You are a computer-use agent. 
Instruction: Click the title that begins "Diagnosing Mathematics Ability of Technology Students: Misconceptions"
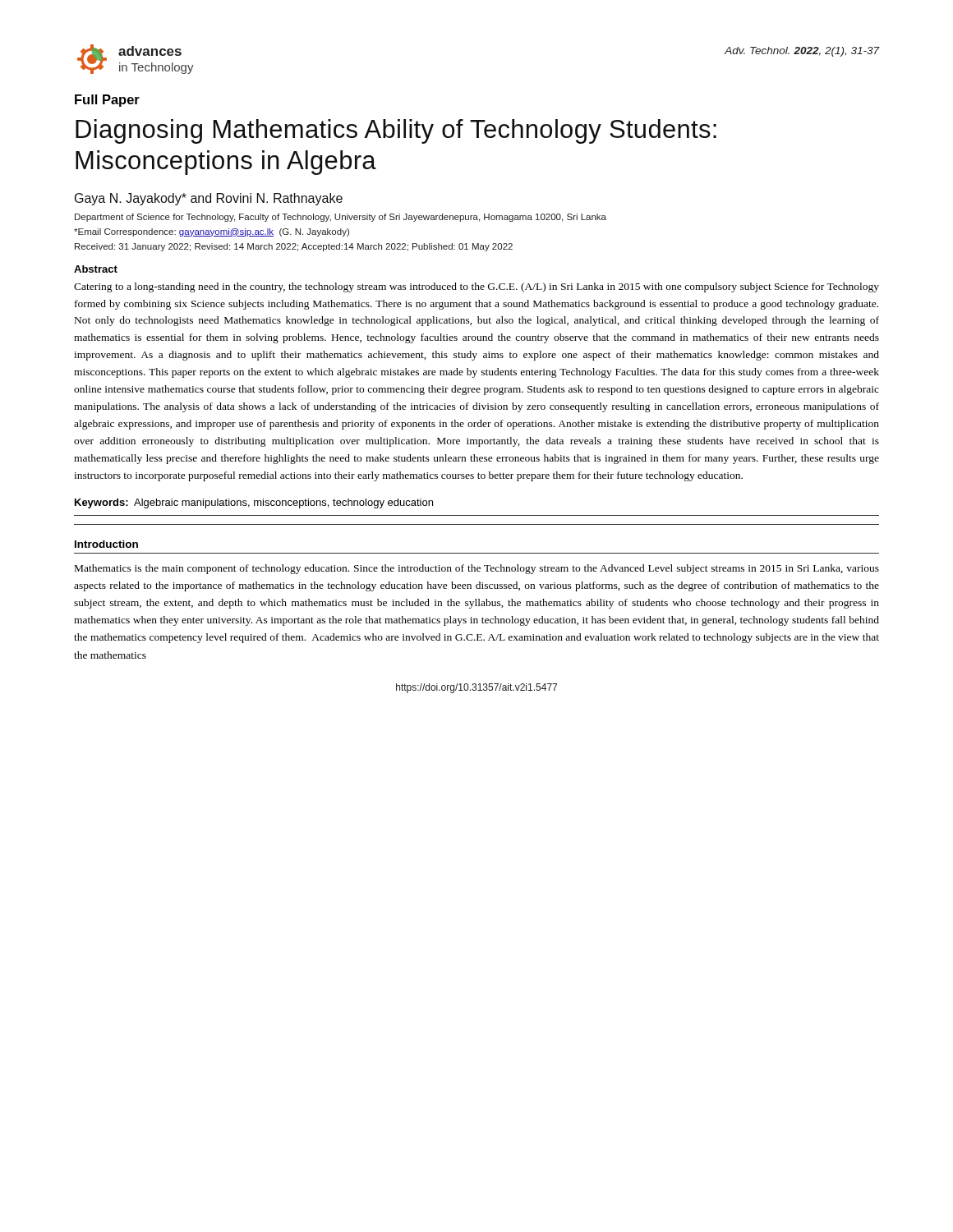click(396, 145)
